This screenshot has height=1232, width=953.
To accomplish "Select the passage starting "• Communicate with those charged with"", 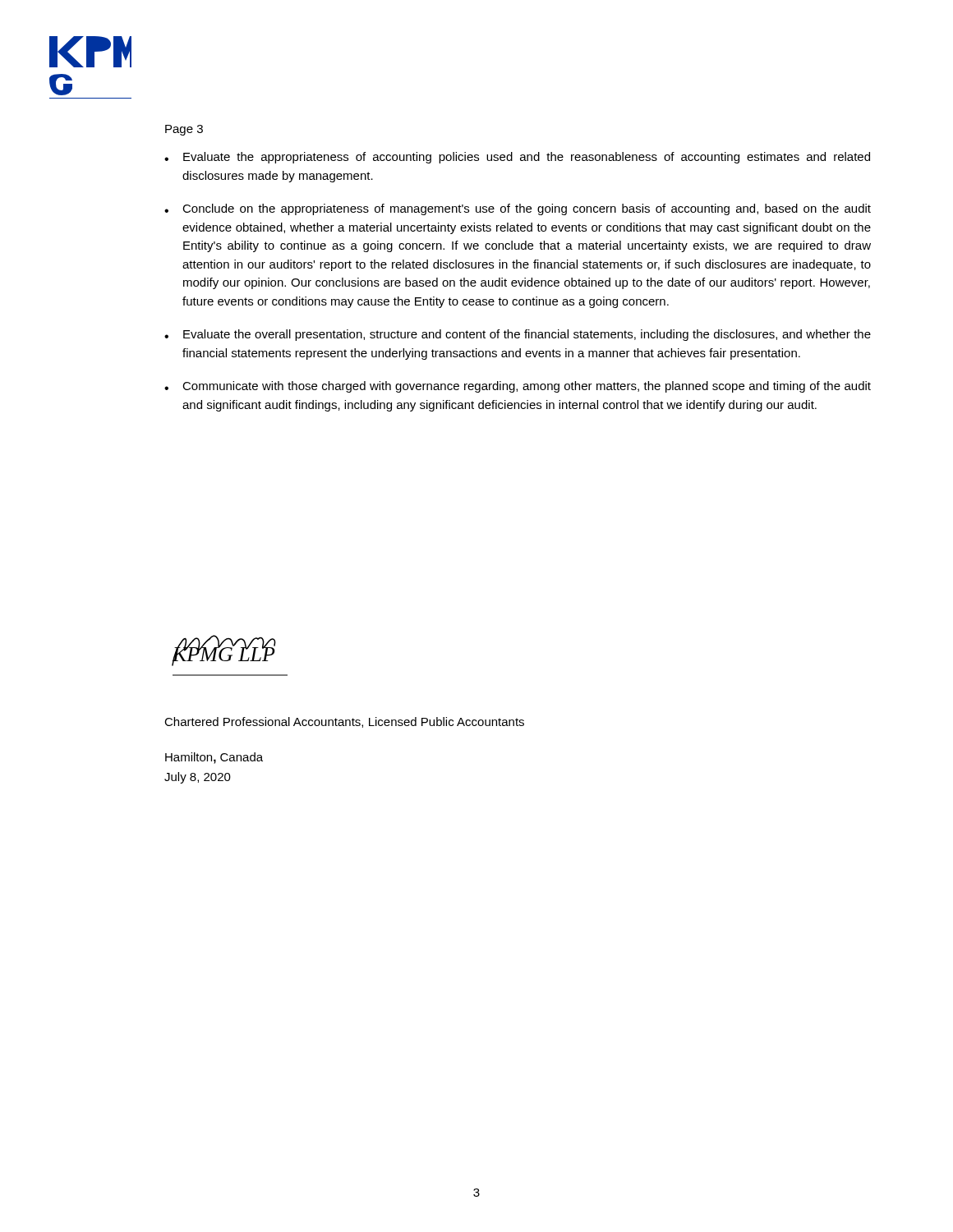I will tap(518, 395).
